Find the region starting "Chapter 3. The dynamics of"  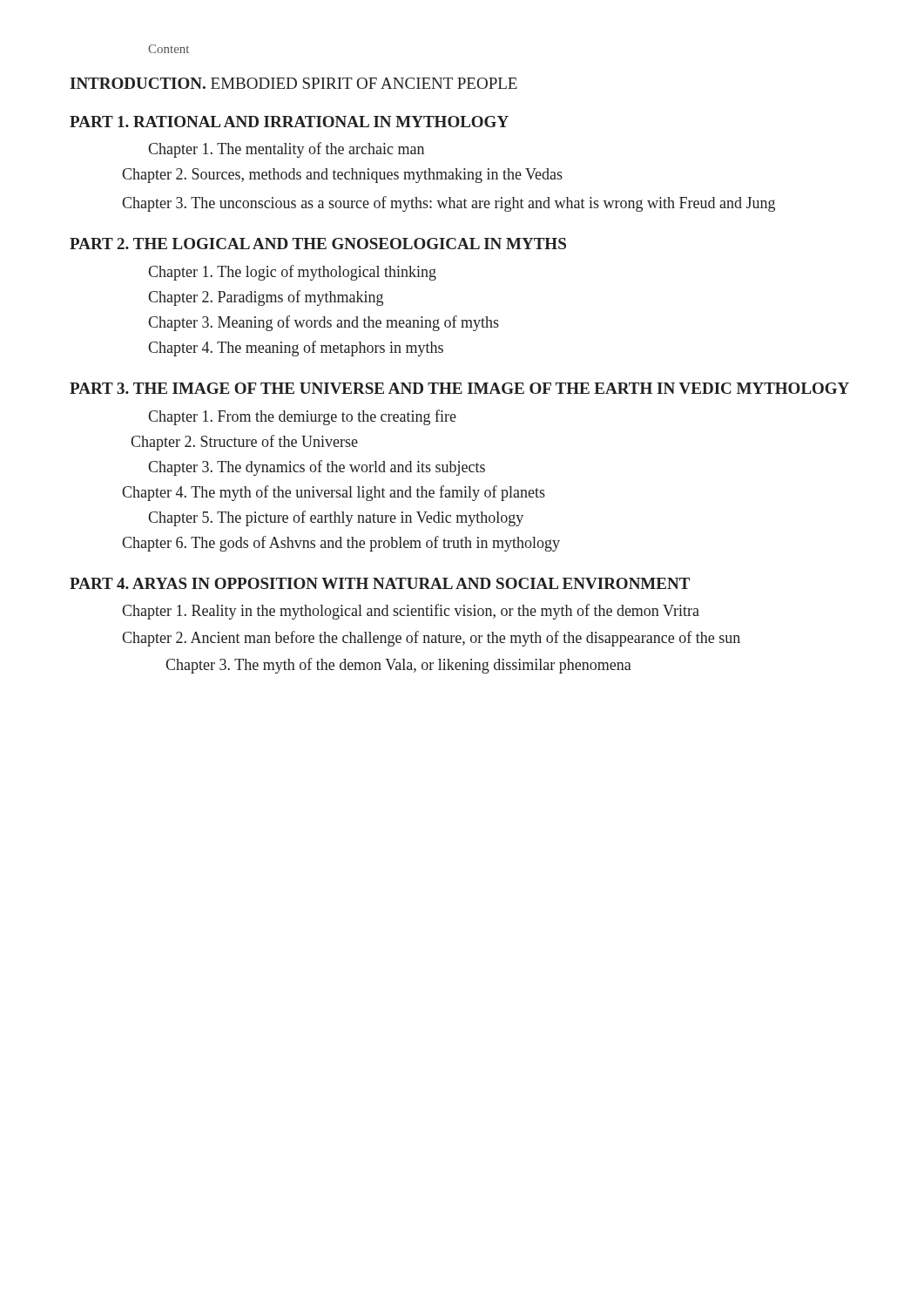(317, 467)
